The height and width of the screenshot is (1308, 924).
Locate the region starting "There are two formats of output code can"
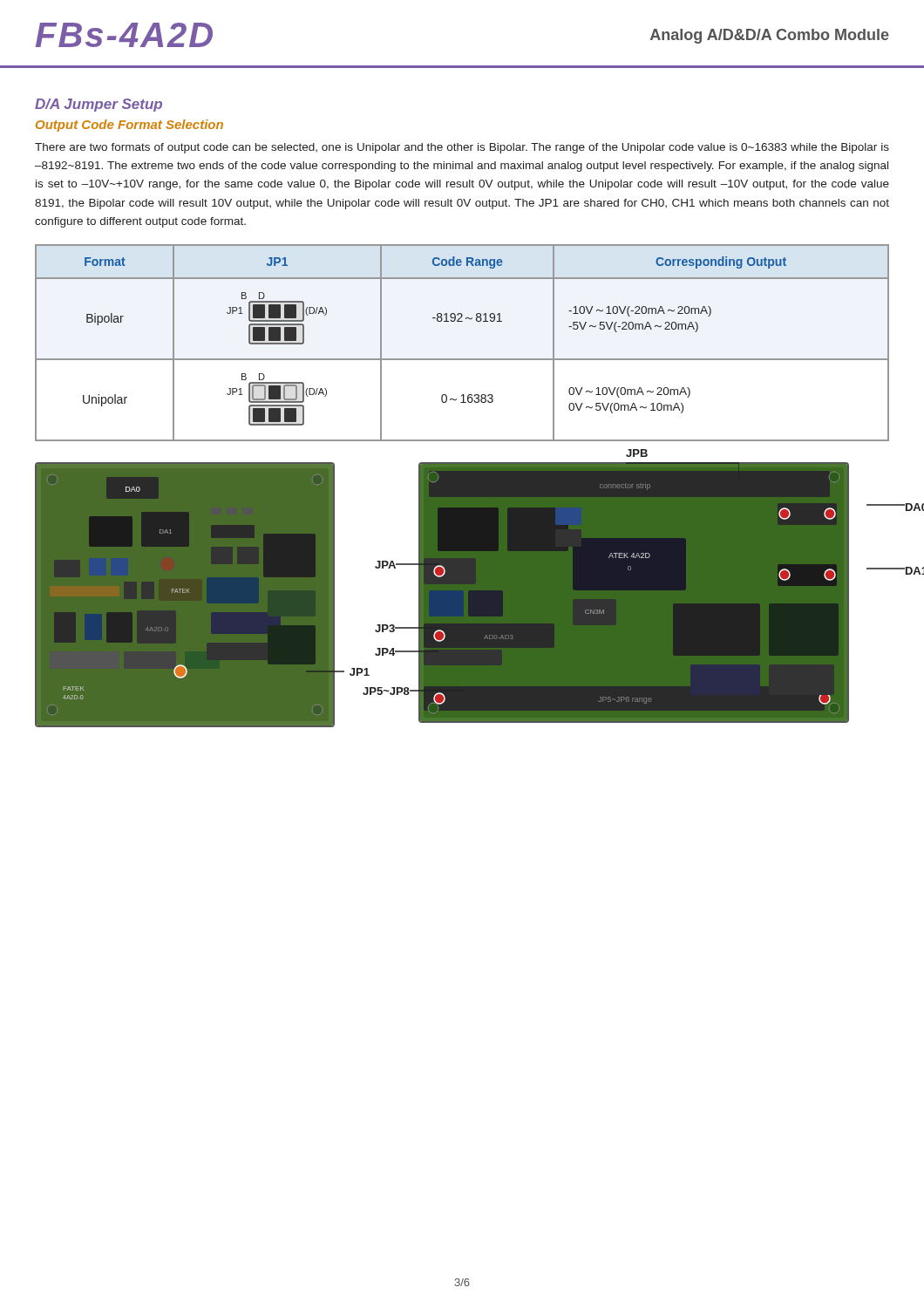pyautogui.click(x=462, y=184)
